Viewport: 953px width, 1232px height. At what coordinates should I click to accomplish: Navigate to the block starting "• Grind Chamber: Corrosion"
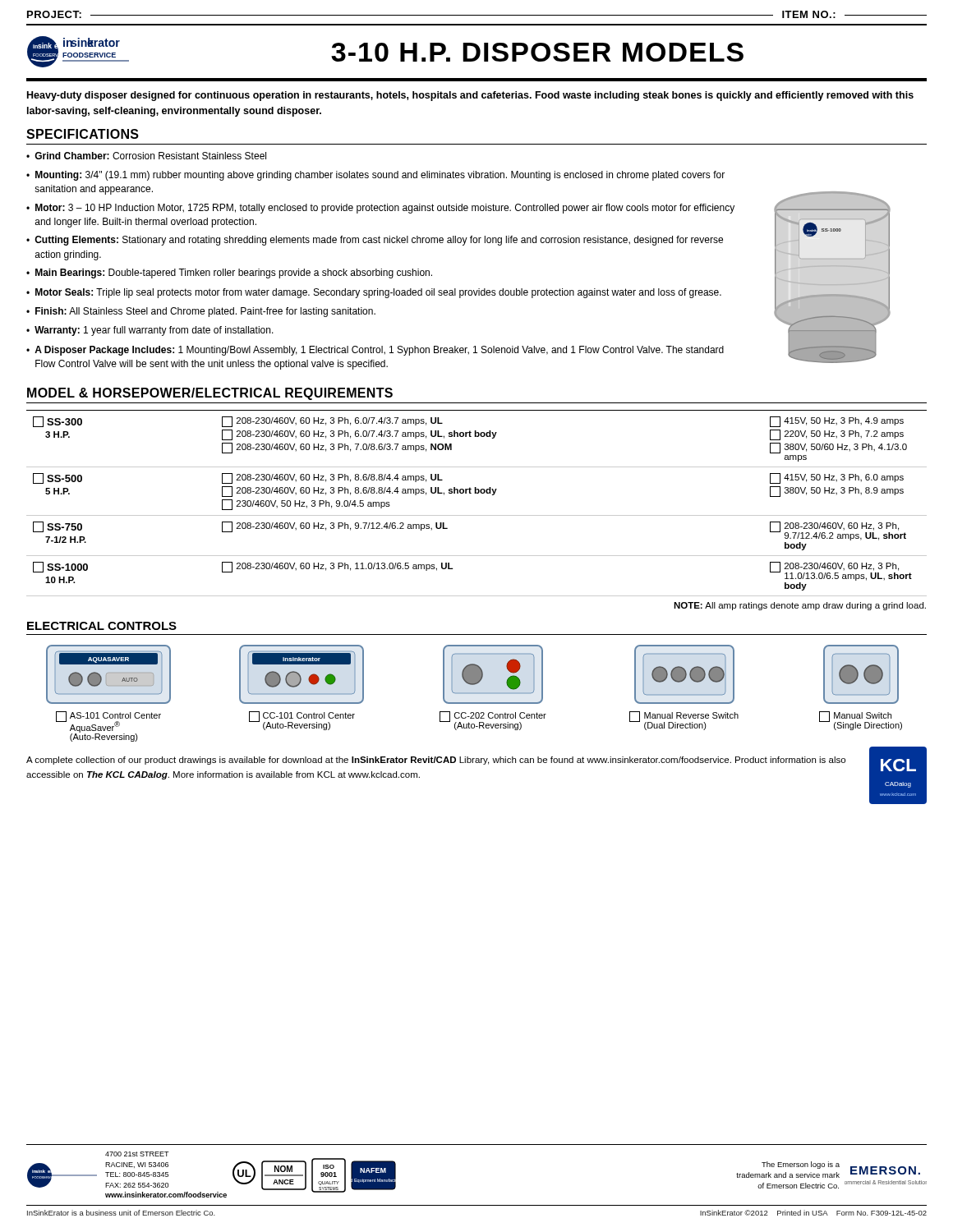[x=147, y=157]
